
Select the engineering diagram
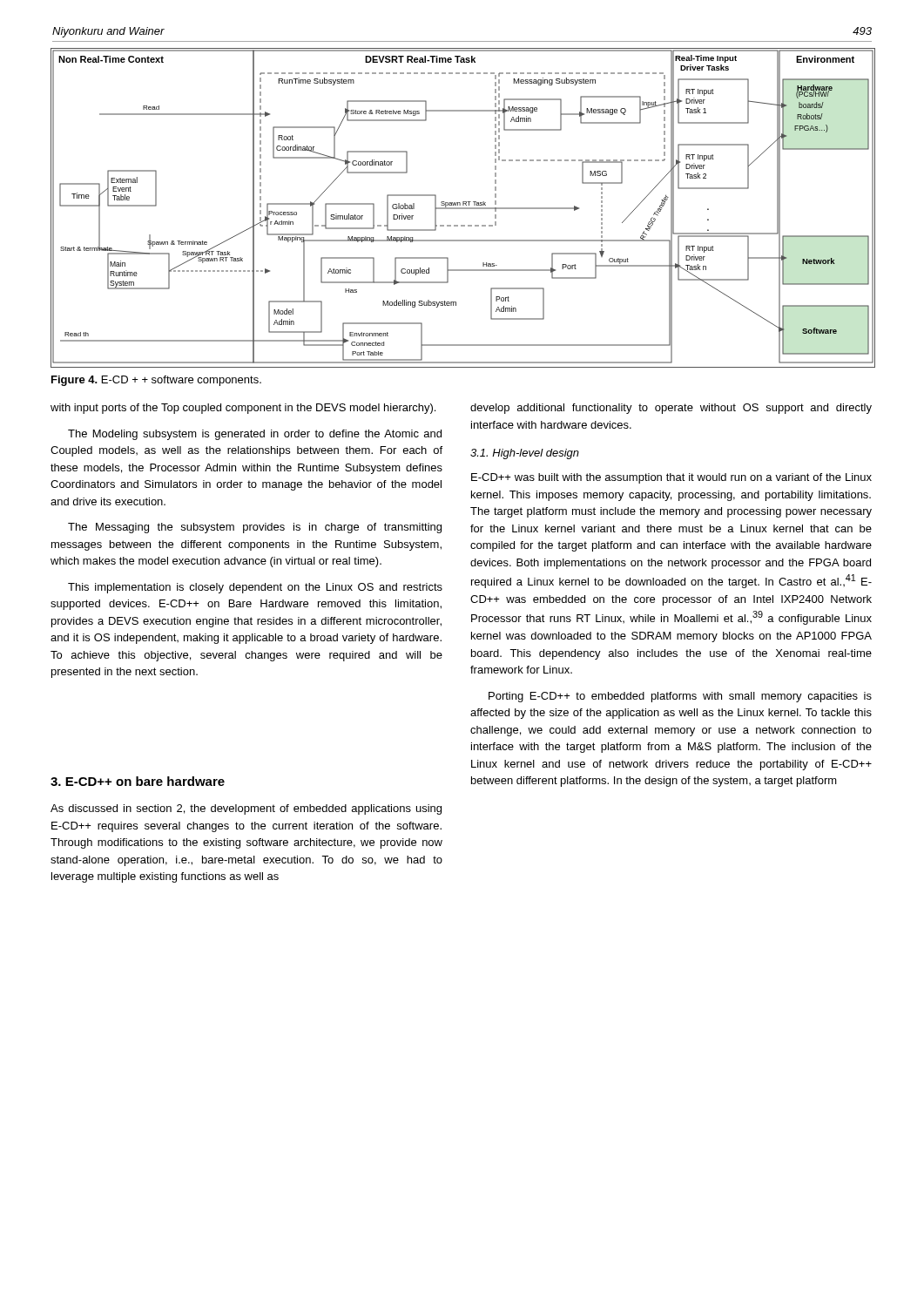pyautogui.click(x=462, y=207)
